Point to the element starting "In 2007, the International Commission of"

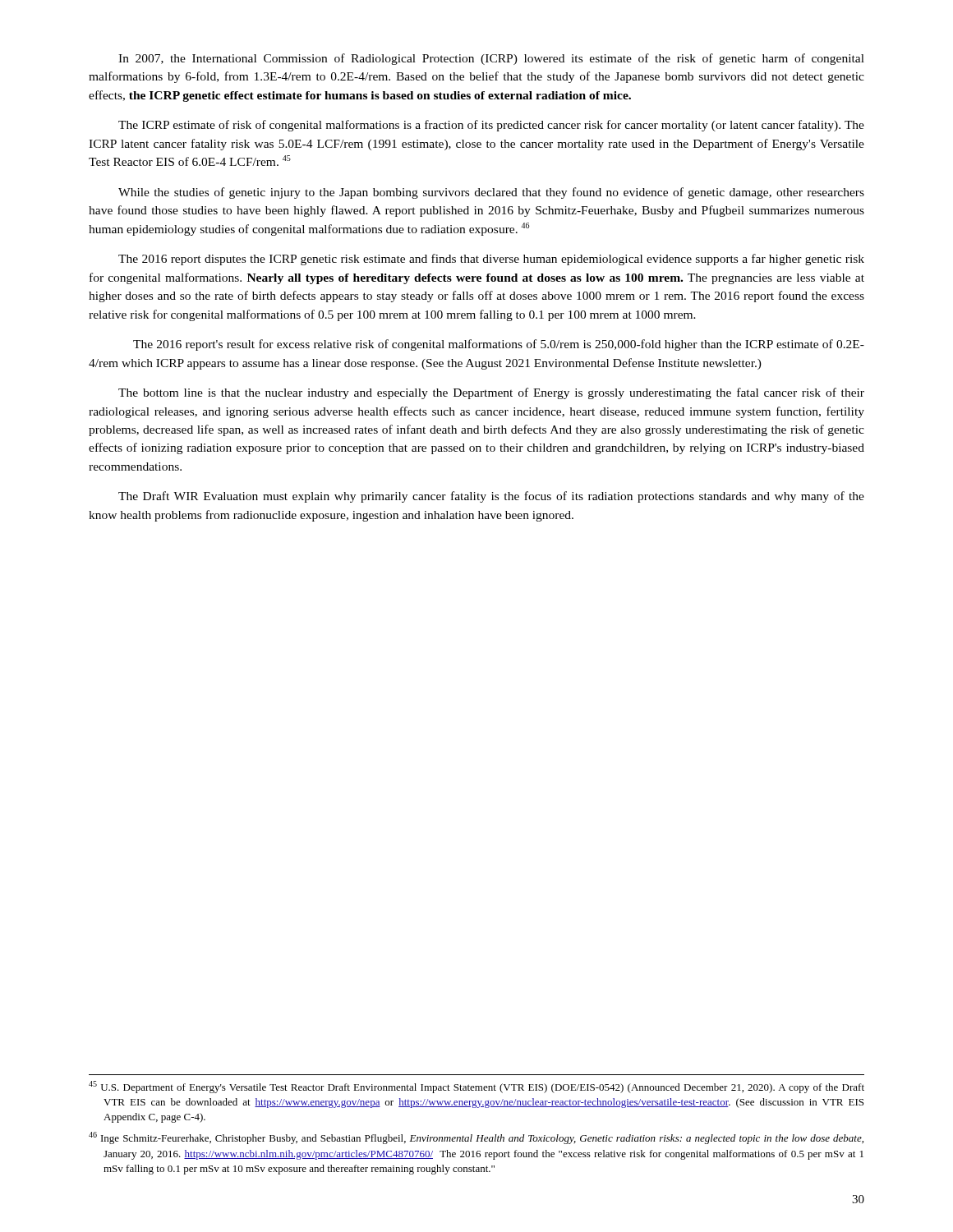point(476,77)
